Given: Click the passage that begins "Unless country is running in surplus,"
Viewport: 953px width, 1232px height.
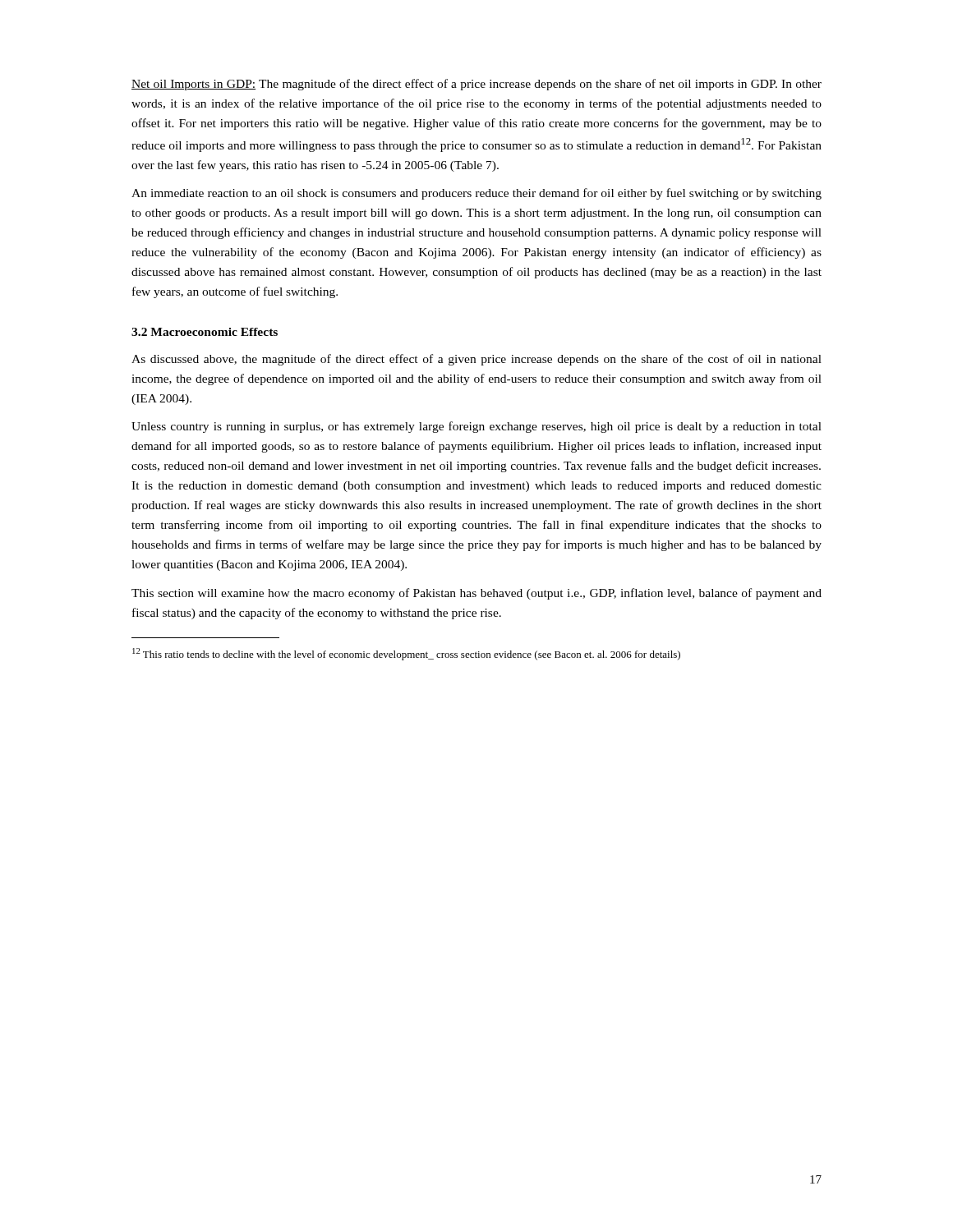Looking at the screenshot, I should click(x=476, y=496).
